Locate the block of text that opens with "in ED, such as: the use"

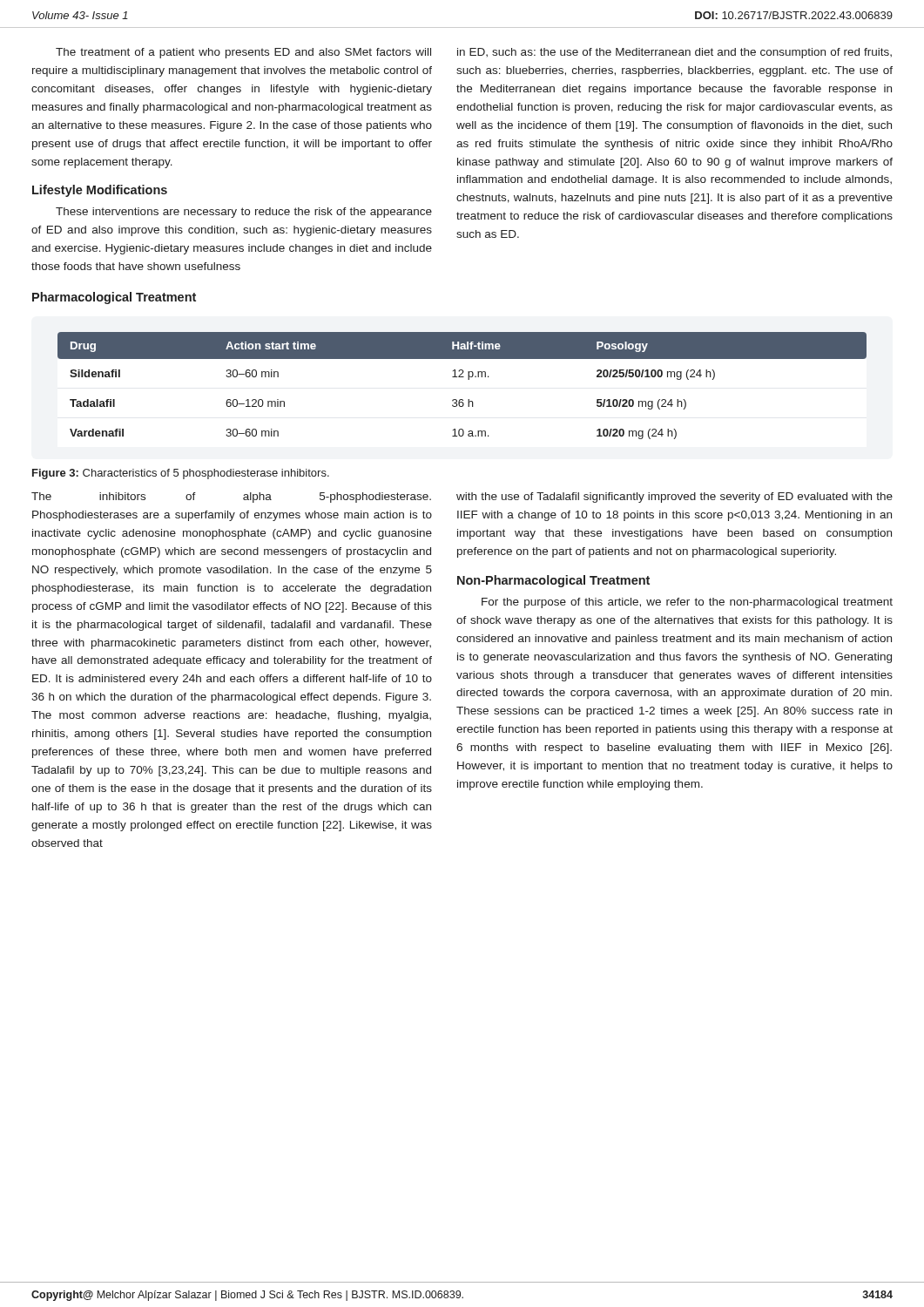click(x=675, y=143)
